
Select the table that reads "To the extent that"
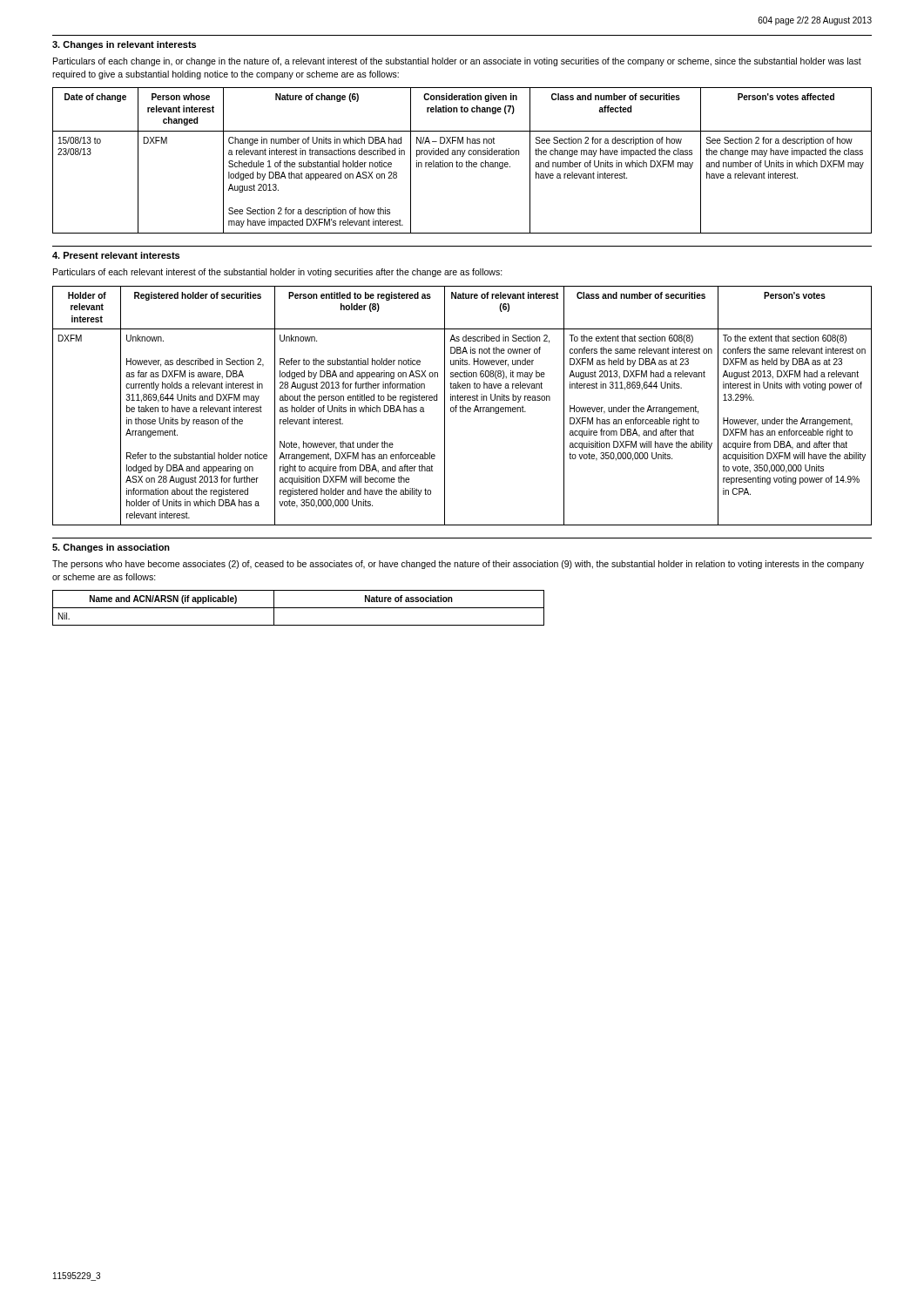click(x=462, y=405)
